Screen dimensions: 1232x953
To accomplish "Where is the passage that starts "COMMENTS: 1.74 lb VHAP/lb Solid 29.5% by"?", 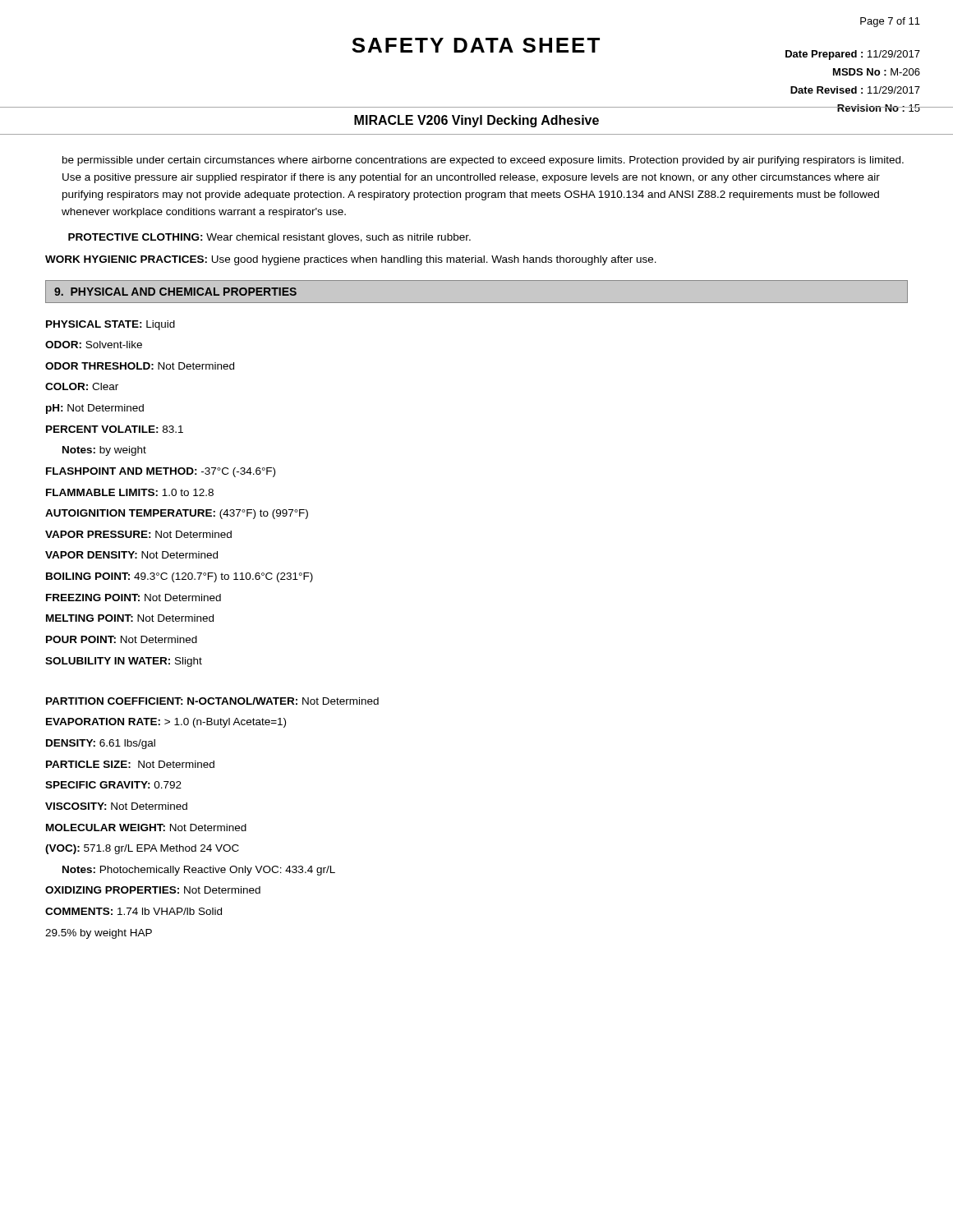I will 134,911.
